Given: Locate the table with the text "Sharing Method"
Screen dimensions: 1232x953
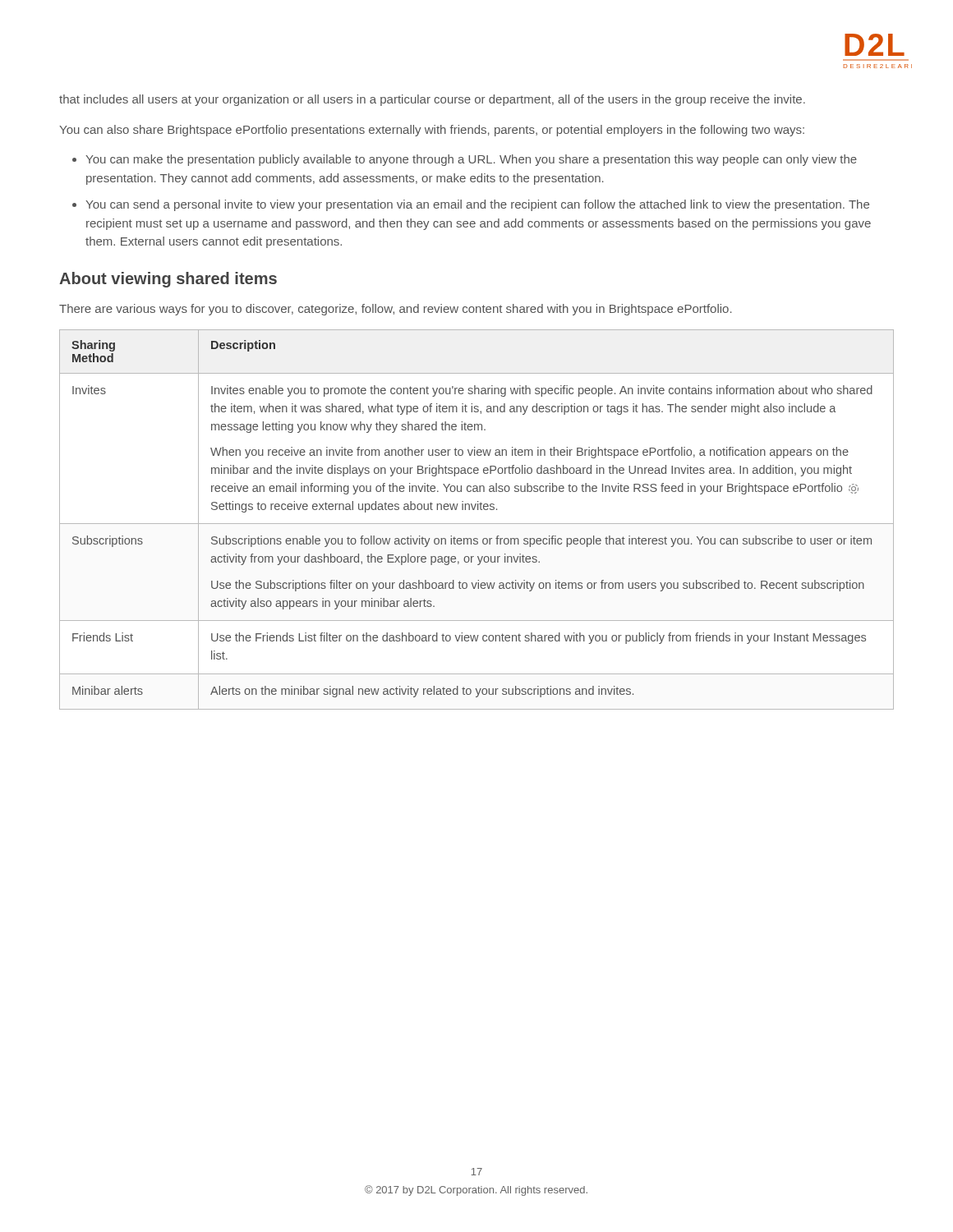Looking at the screenshot, I should (x=476, y=519).
